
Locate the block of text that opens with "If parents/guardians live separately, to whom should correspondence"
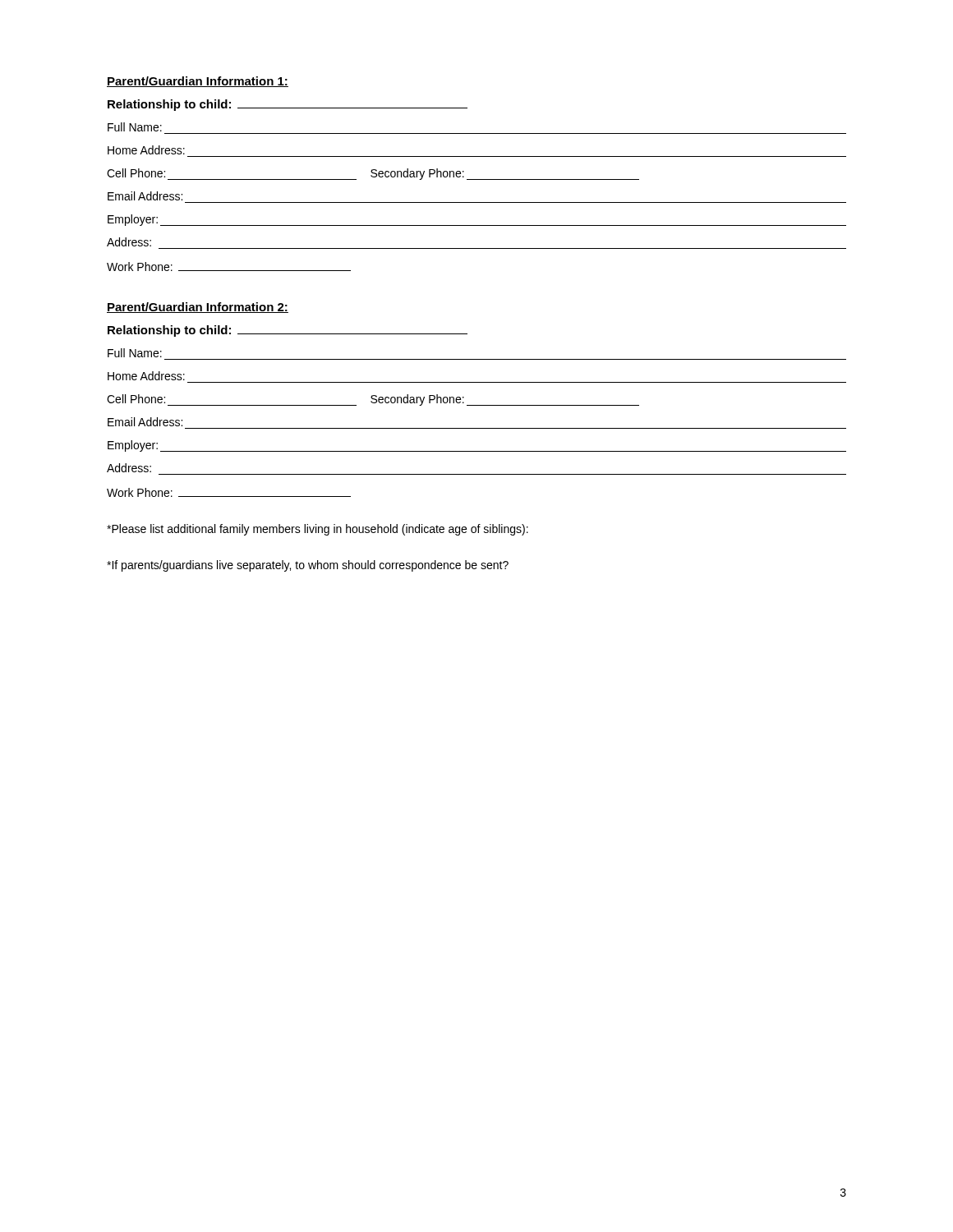308,565
